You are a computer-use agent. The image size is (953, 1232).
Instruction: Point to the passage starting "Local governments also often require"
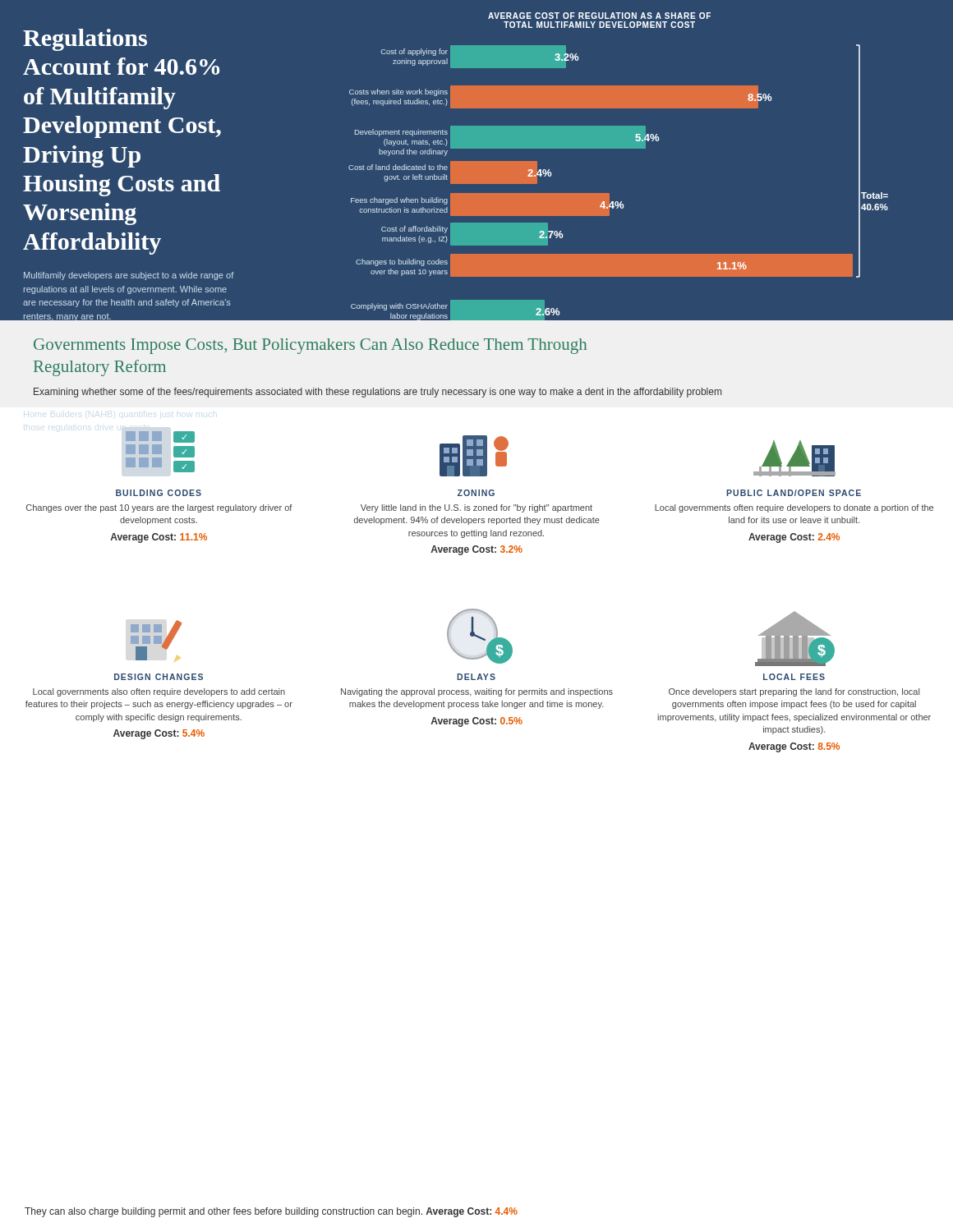click(x=159, y=704)
